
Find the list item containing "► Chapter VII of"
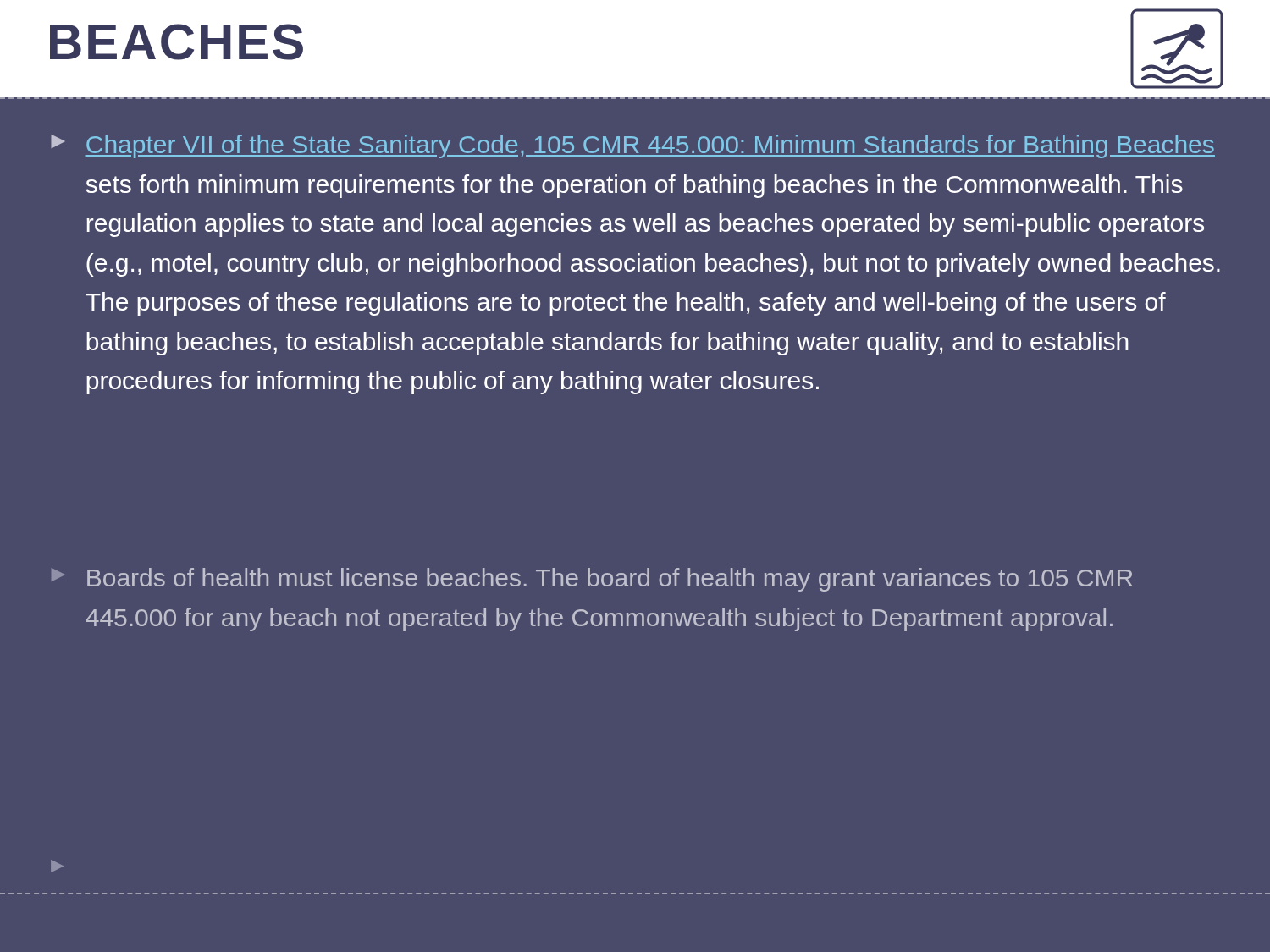[635, 263]
